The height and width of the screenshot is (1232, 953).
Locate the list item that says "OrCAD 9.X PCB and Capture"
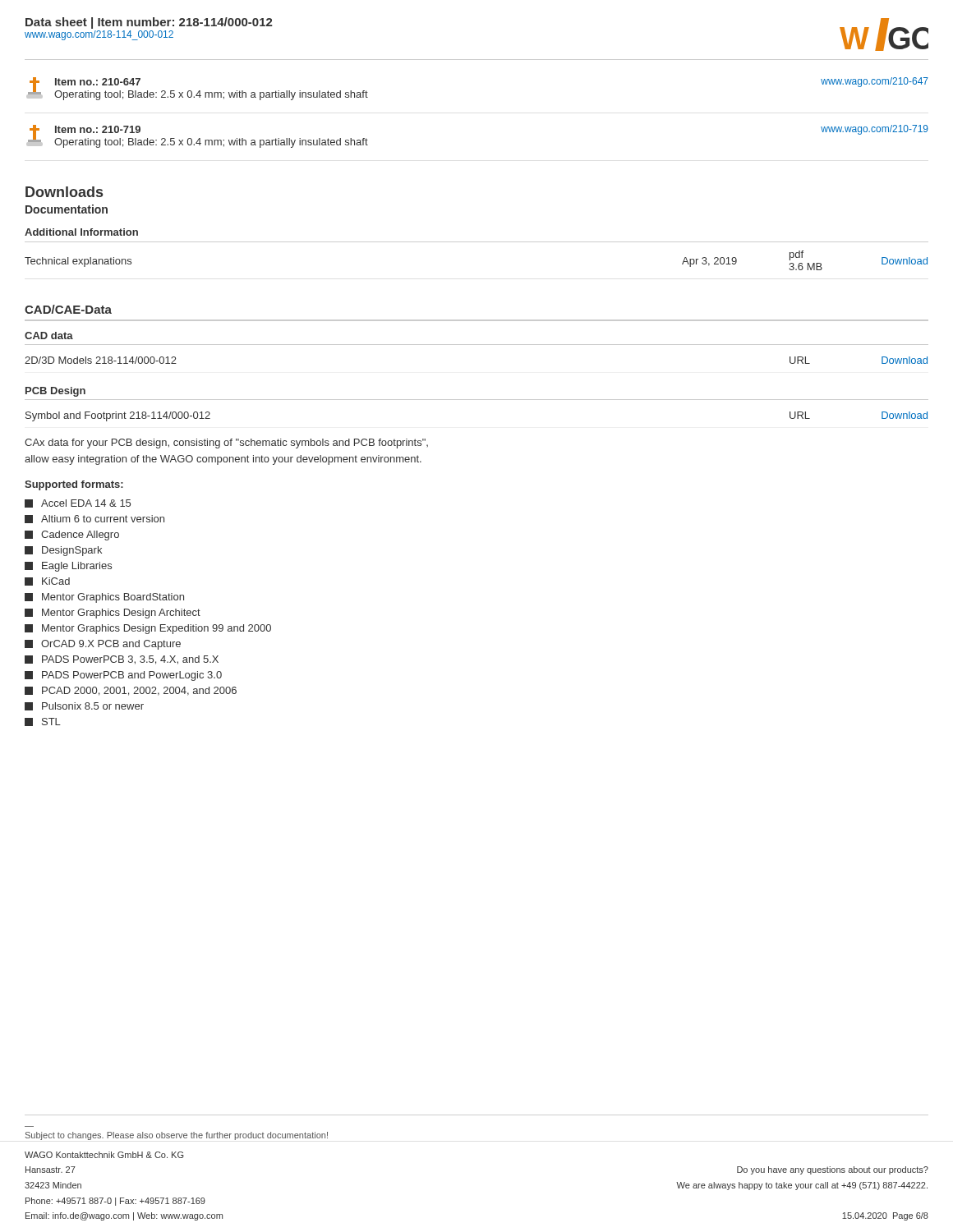103,643
